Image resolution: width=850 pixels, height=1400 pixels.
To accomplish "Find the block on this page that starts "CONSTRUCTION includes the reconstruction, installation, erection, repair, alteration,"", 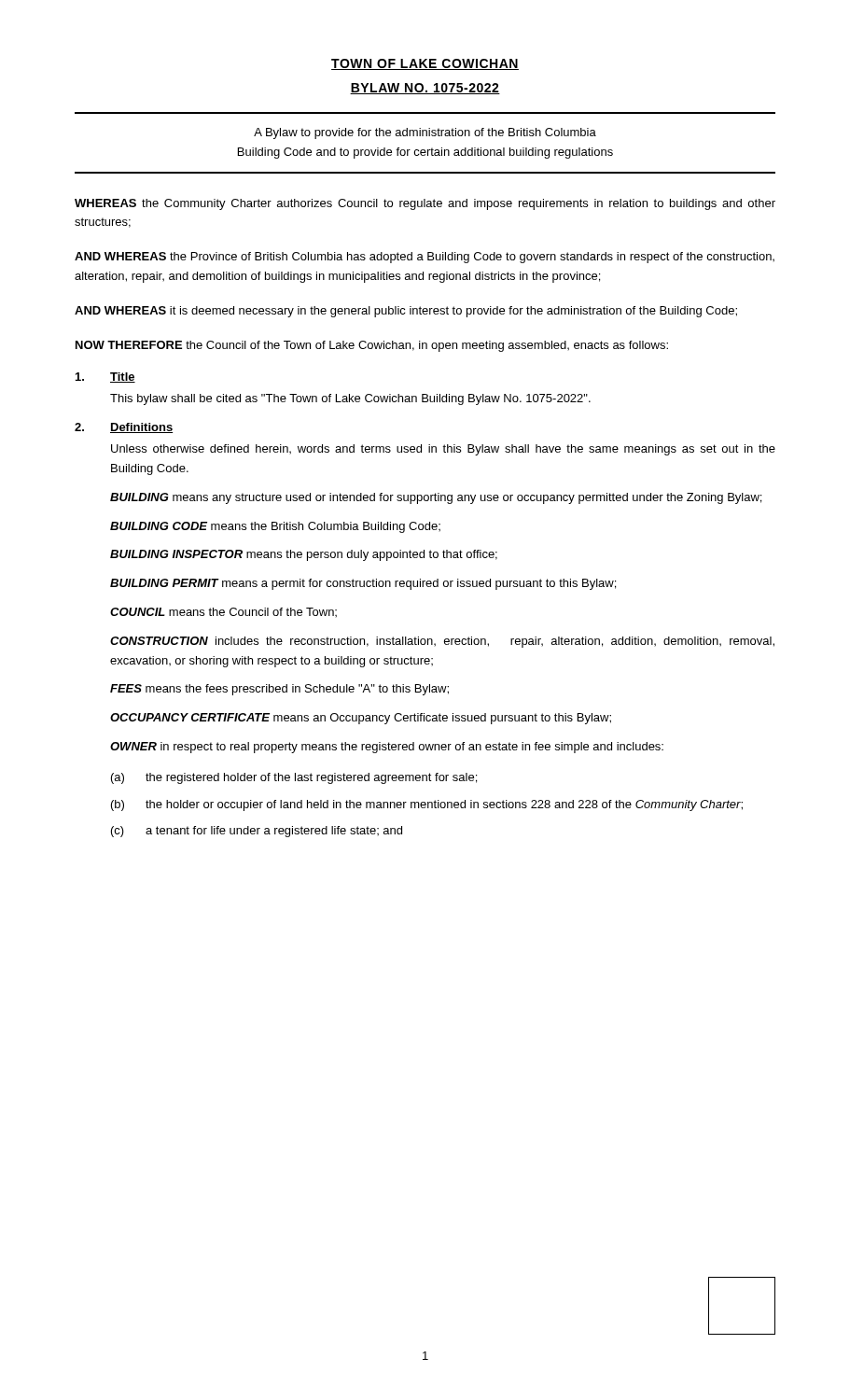I will click(x=443, y=650).
